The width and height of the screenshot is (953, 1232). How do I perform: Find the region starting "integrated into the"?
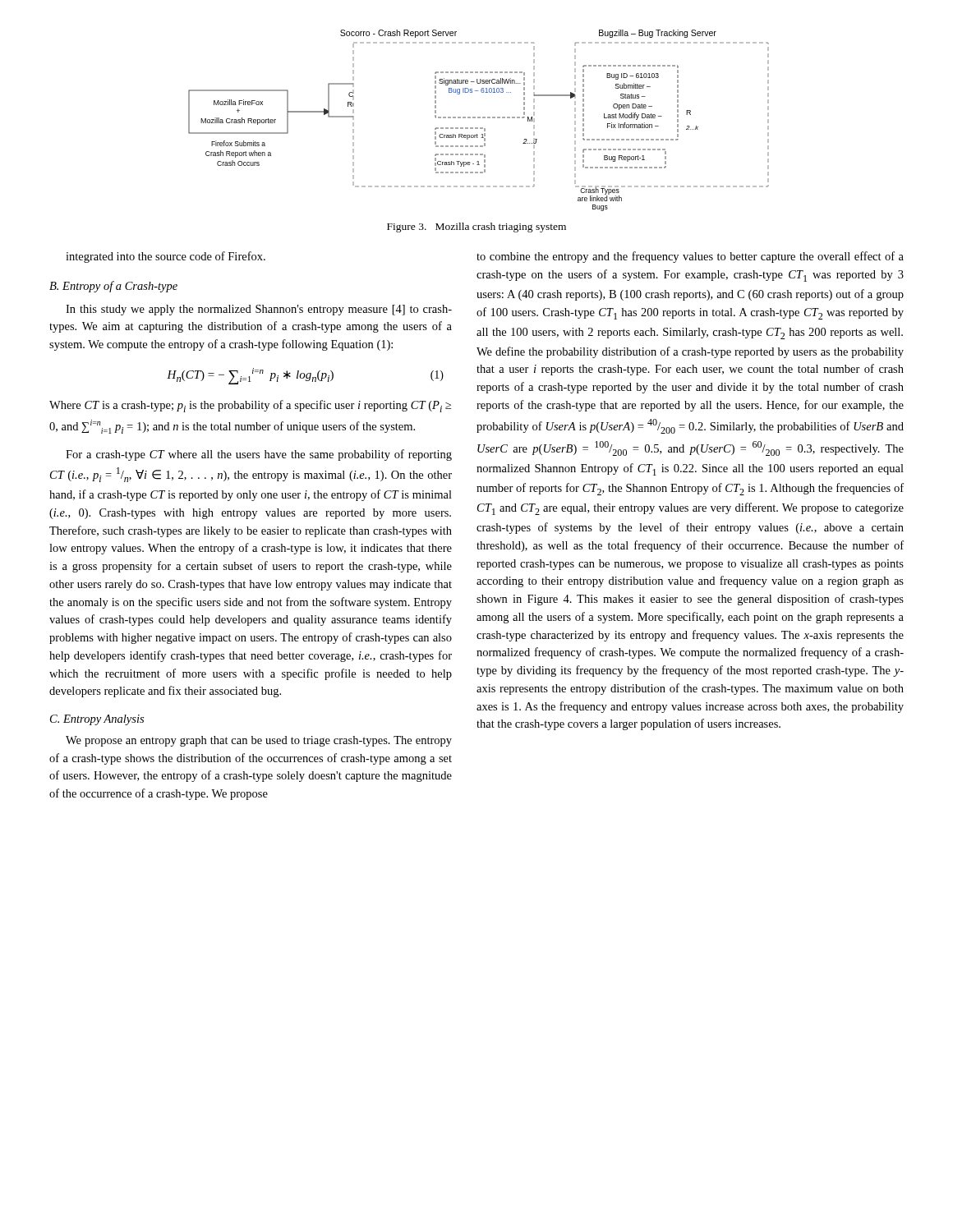[251, 257]
